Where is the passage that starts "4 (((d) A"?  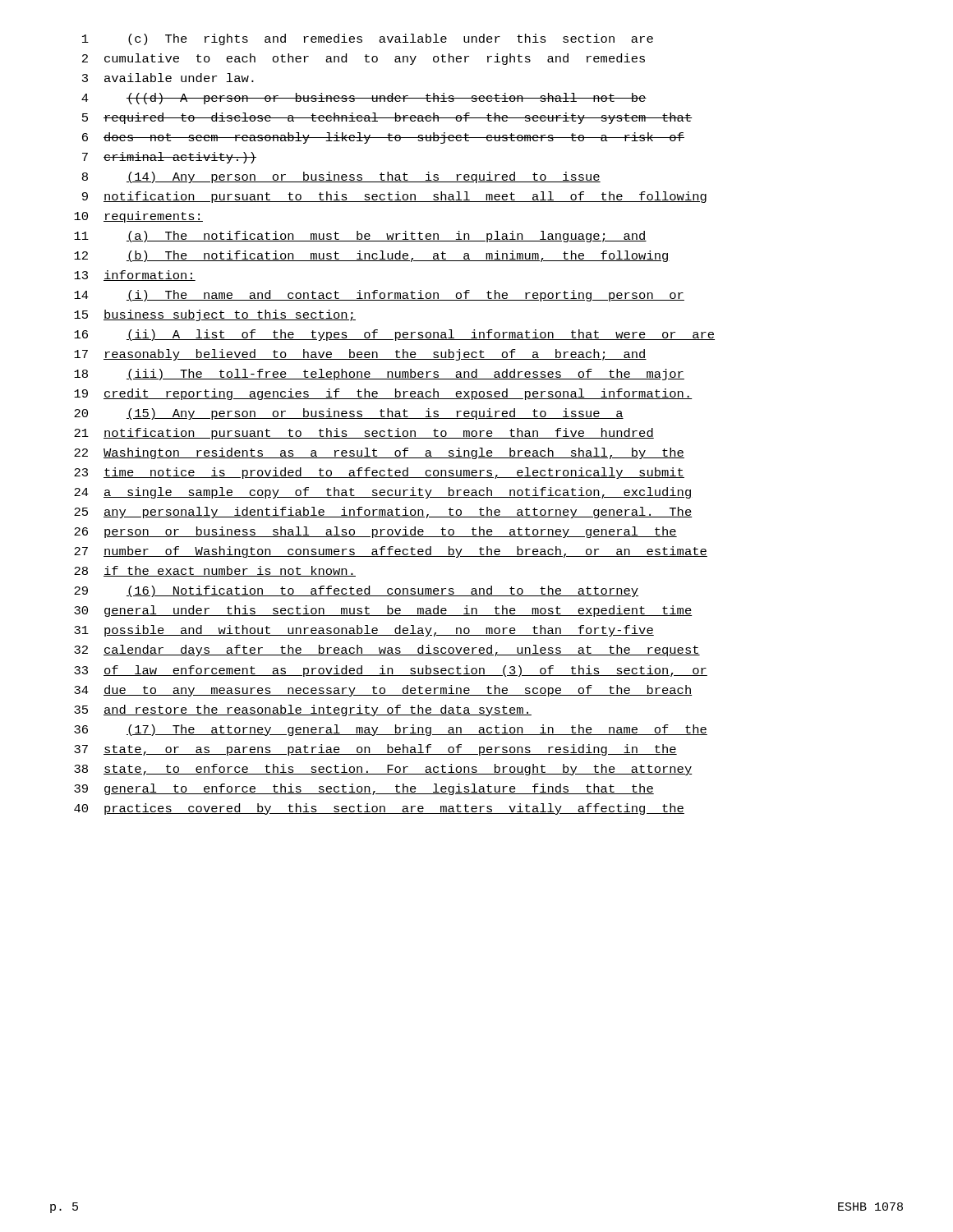point(476,99)
